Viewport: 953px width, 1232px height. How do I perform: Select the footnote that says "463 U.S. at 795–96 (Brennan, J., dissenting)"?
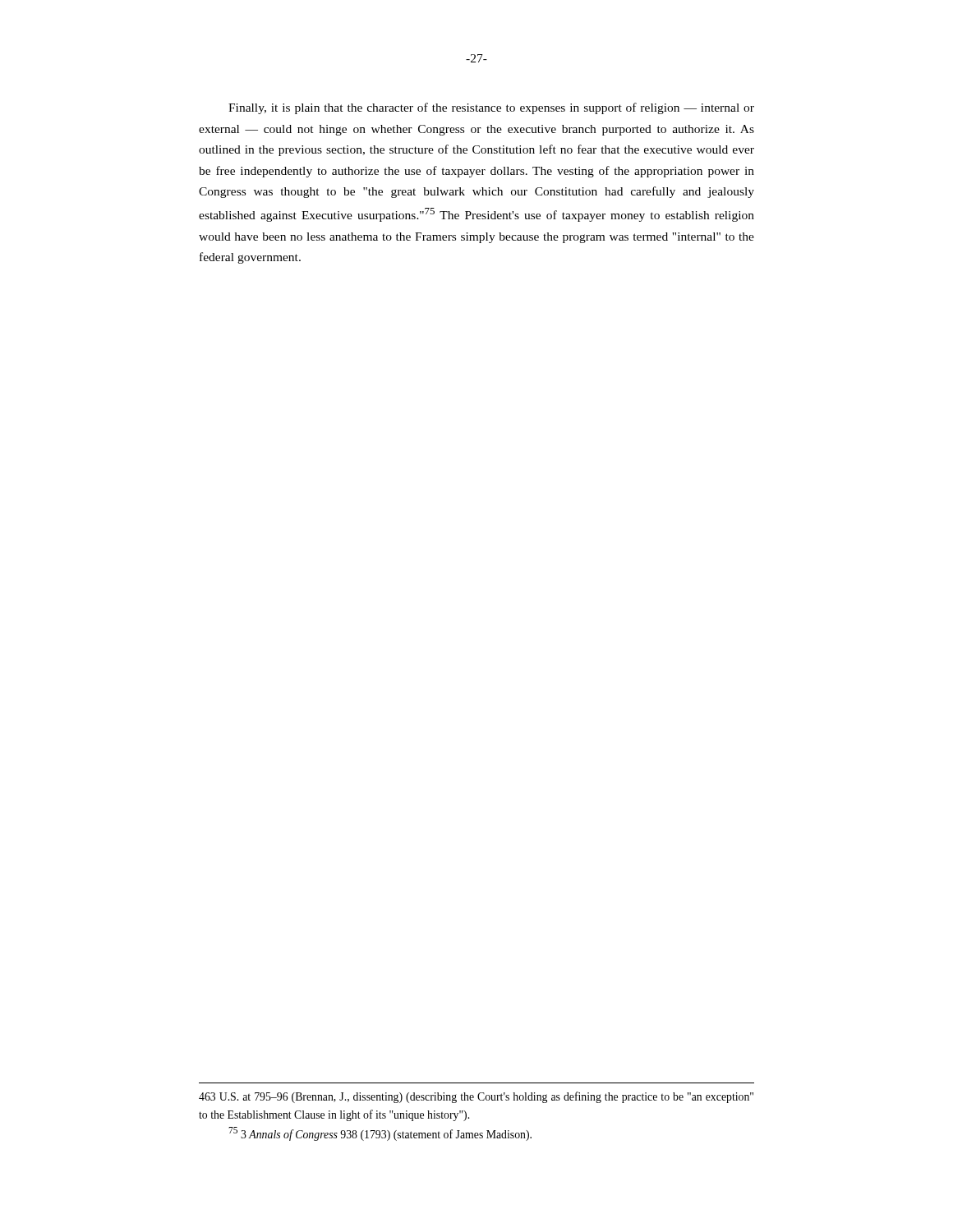pyautogui.click(x=476, y=1116)
